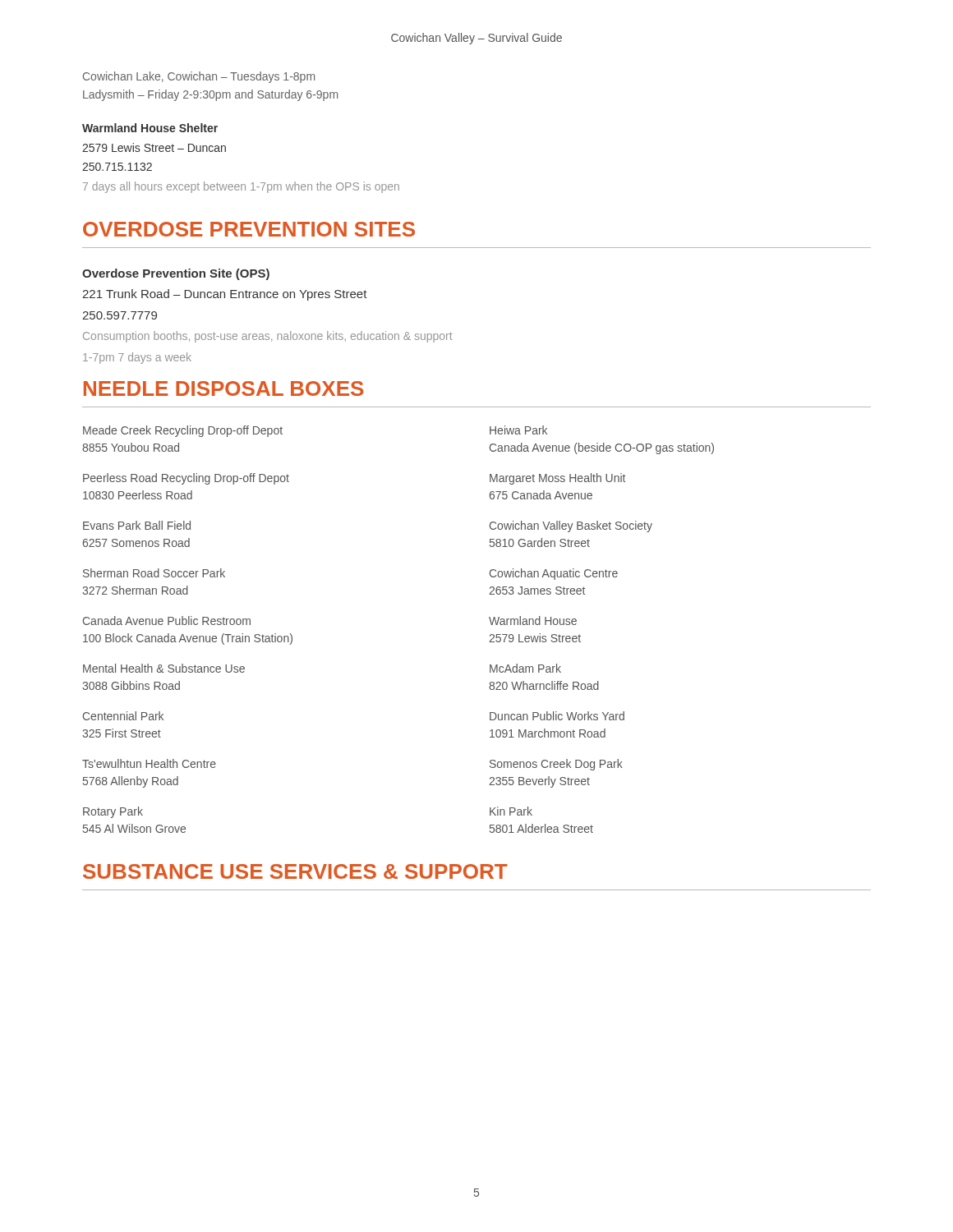Screen dimensions: 1232x953
Task: Click on the list item containing "Centennial Park 325 First Street"
Action: pyautogui.click(x=123, y=725)
